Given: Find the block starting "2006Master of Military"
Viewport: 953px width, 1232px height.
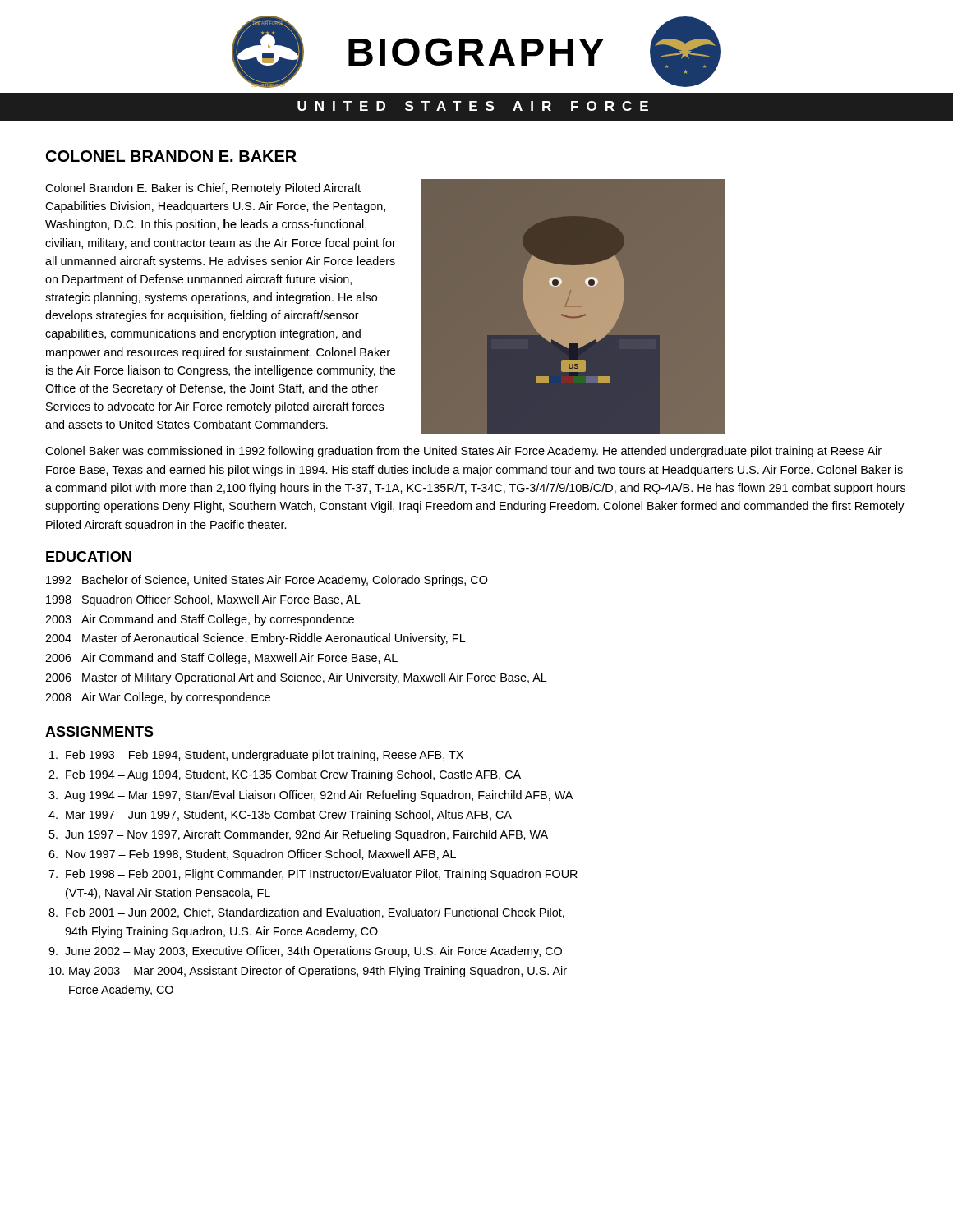Looking at the screenshot, I should tap(296, 678).
